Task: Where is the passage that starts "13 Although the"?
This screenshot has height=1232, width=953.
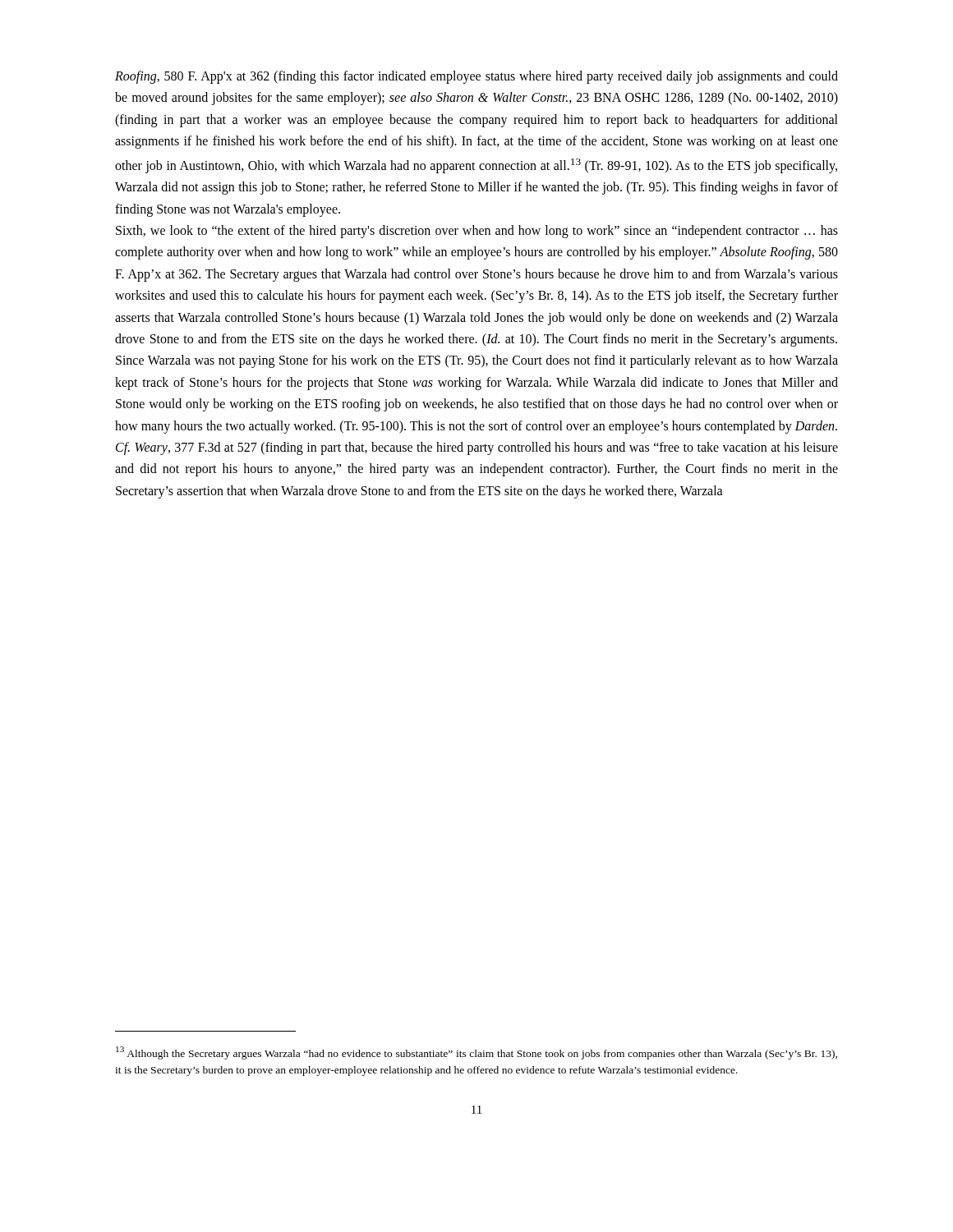Action: point(476,1054)
